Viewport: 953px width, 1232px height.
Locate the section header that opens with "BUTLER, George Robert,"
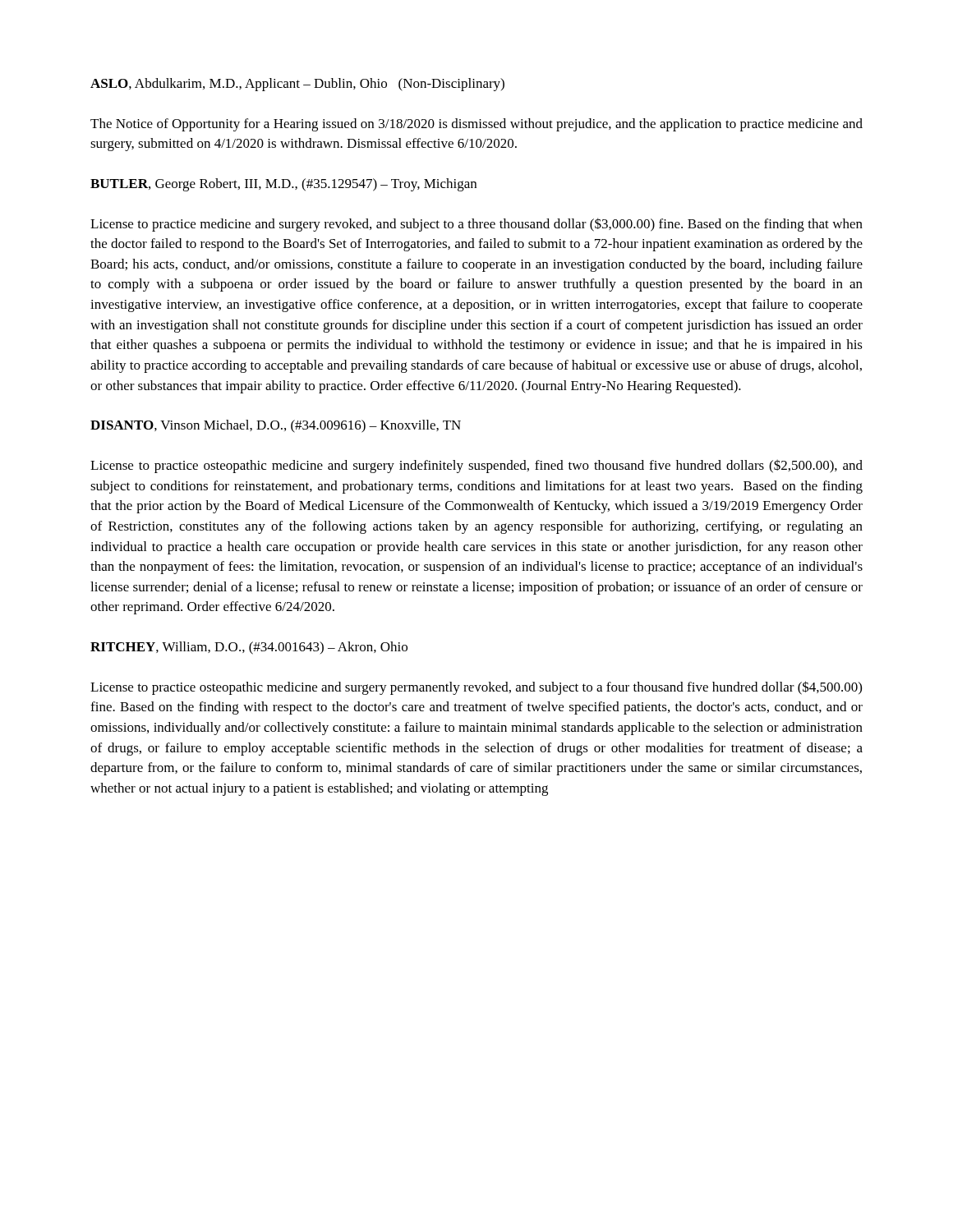click(476, 184)
